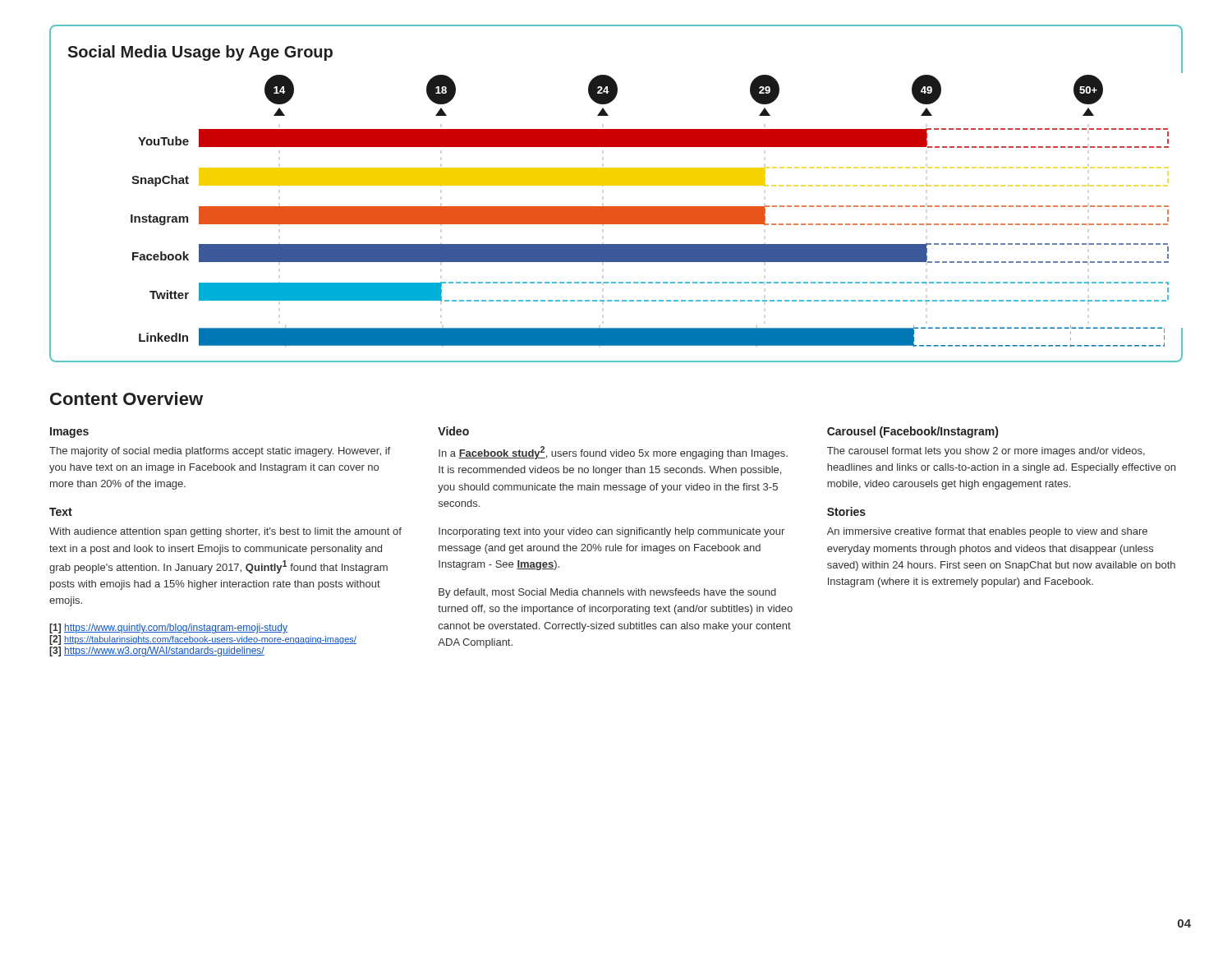Click on the region starting "[1] https://www.quintly.com/blog/instagram-emoji-study [2] https://tabularinsights.com/facebook-users-video-more-engaging-images/"
Screen dimensions: 953x1232
(x=227, y=640)
